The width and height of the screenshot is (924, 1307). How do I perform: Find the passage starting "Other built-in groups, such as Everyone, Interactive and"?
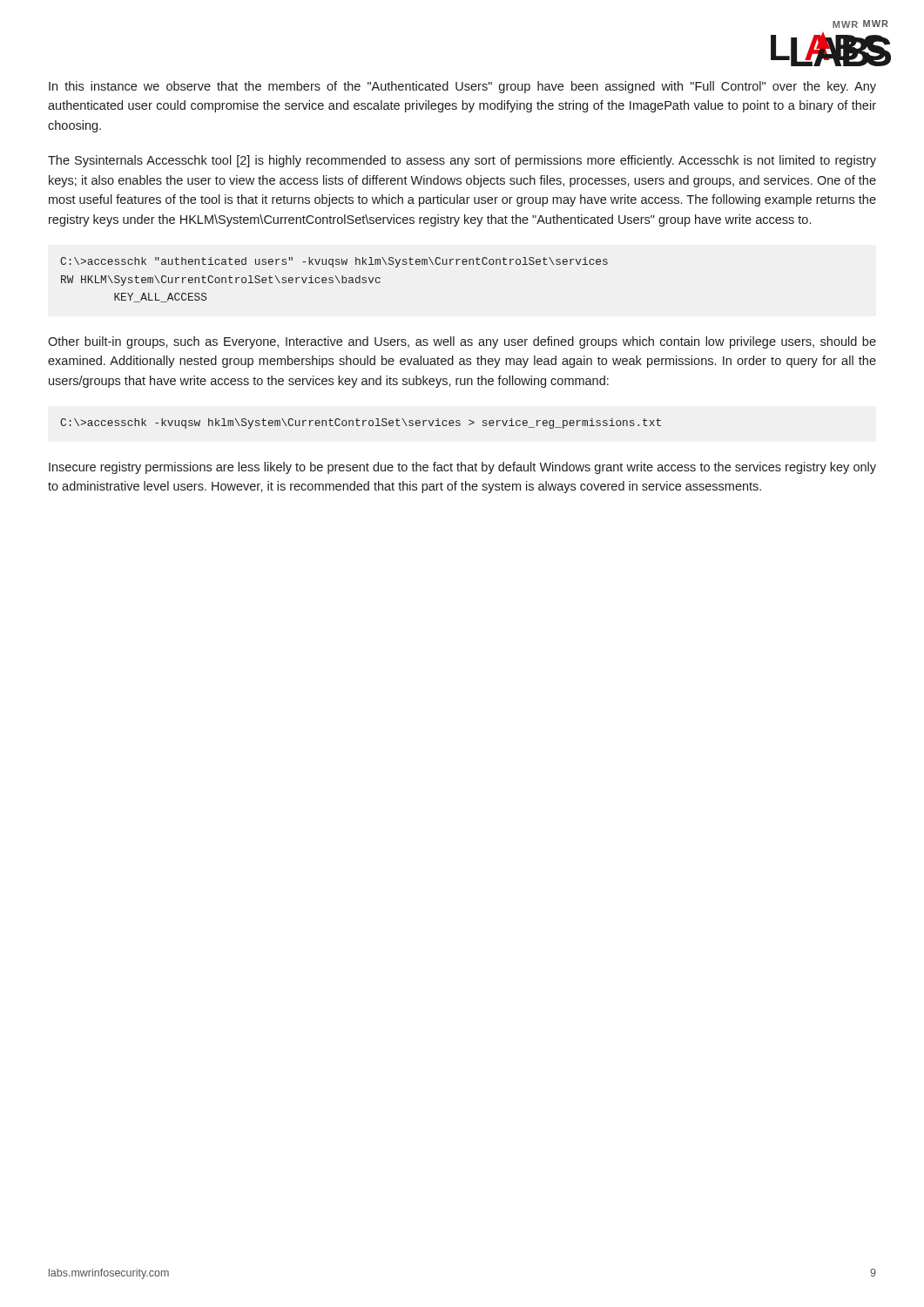click(x=462, y=361)
